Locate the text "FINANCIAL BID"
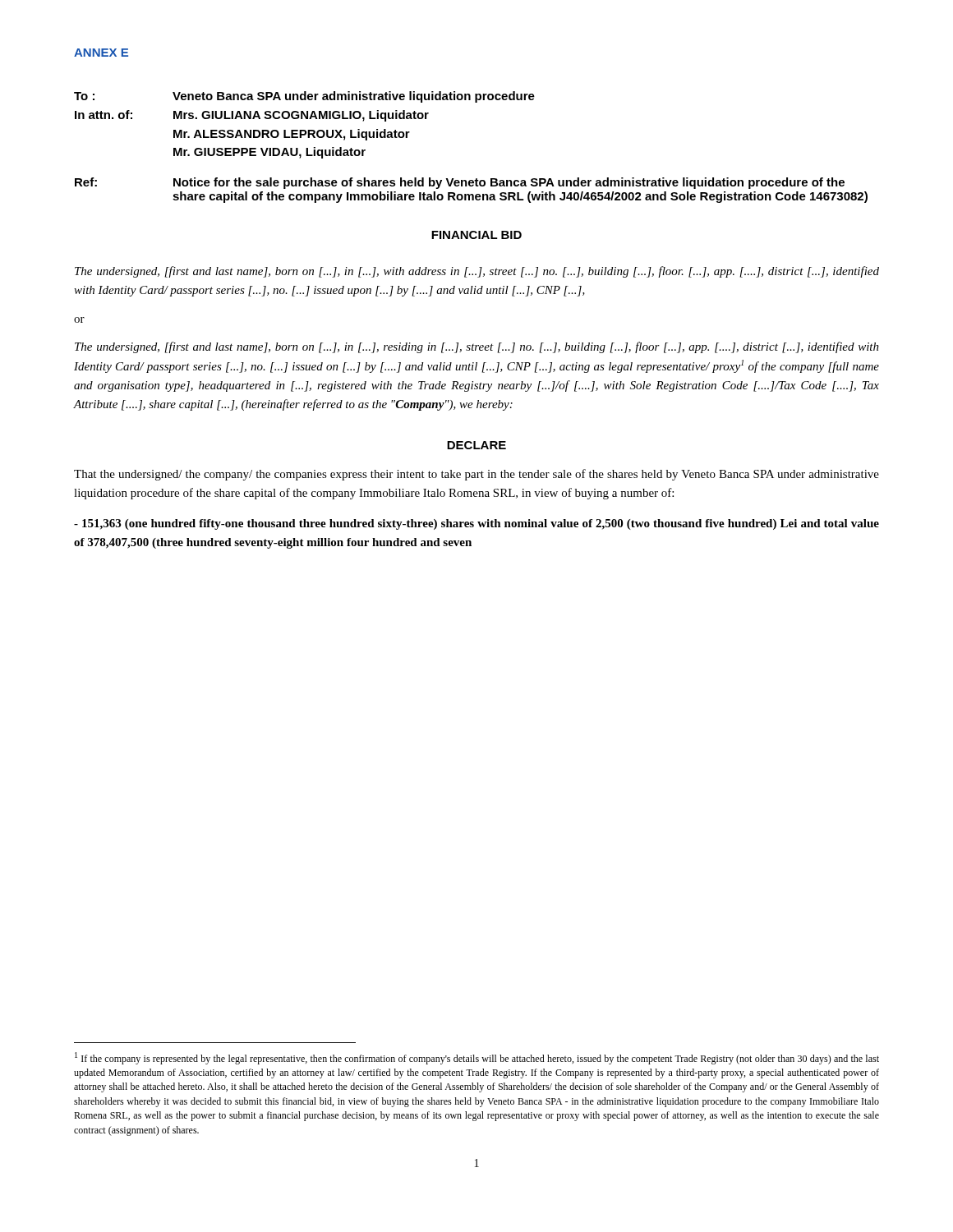Viewport: 953px width, 1232px height. tap(476, 235)
